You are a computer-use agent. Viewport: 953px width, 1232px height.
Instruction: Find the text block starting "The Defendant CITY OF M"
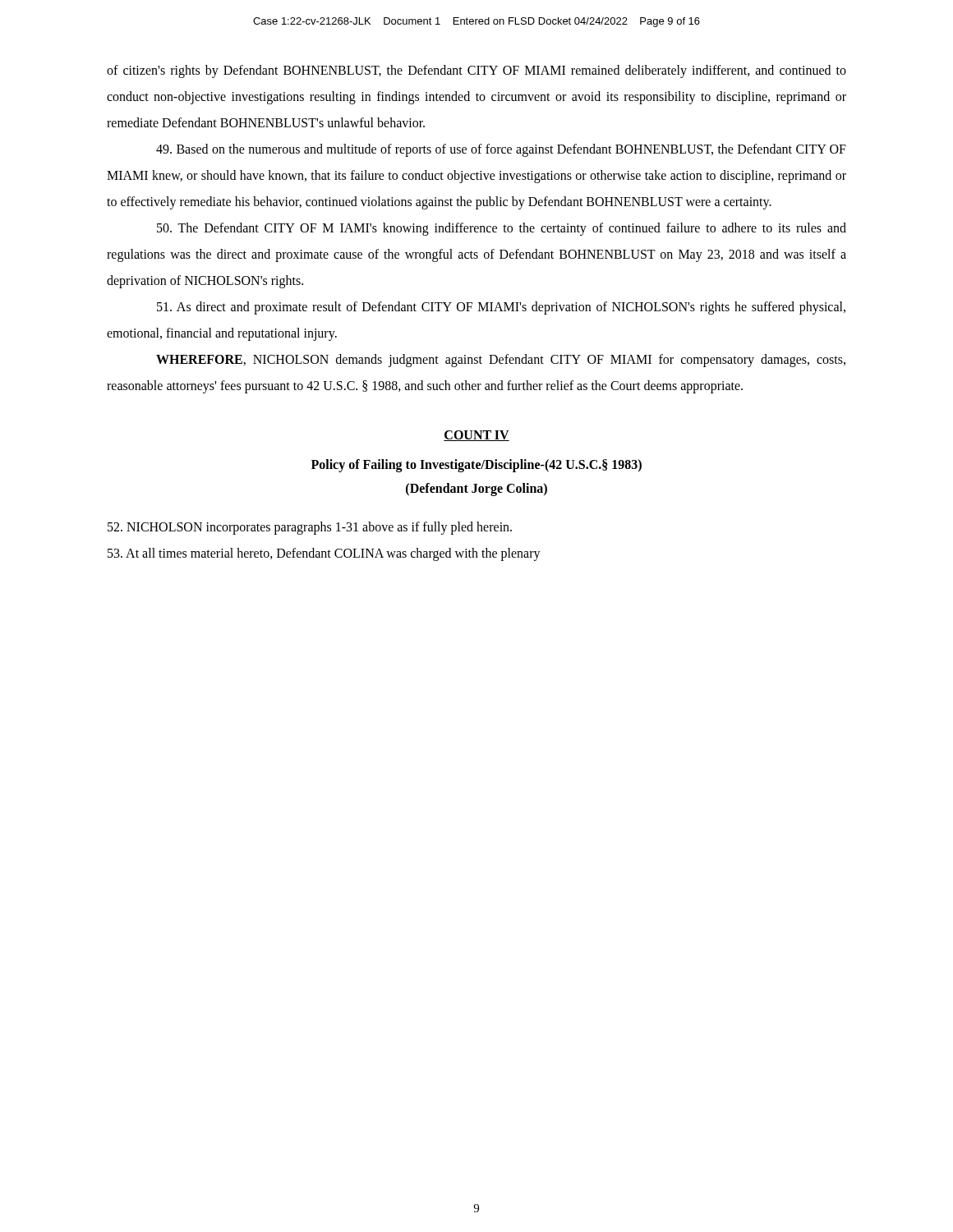(476, 254)
